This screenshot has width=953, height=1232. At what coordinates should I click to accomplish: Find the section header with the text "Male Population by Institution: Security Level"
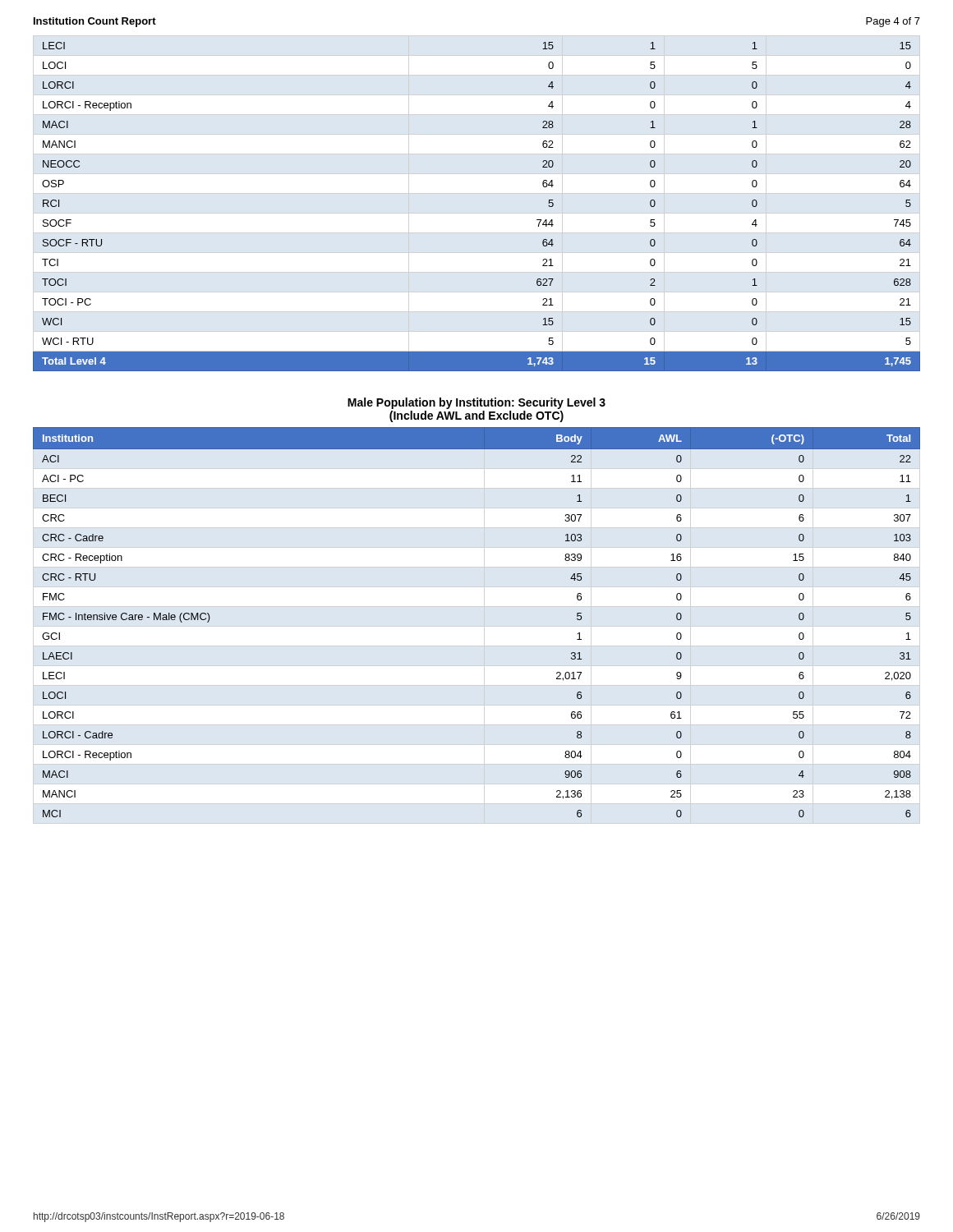[x=476, y=409]
